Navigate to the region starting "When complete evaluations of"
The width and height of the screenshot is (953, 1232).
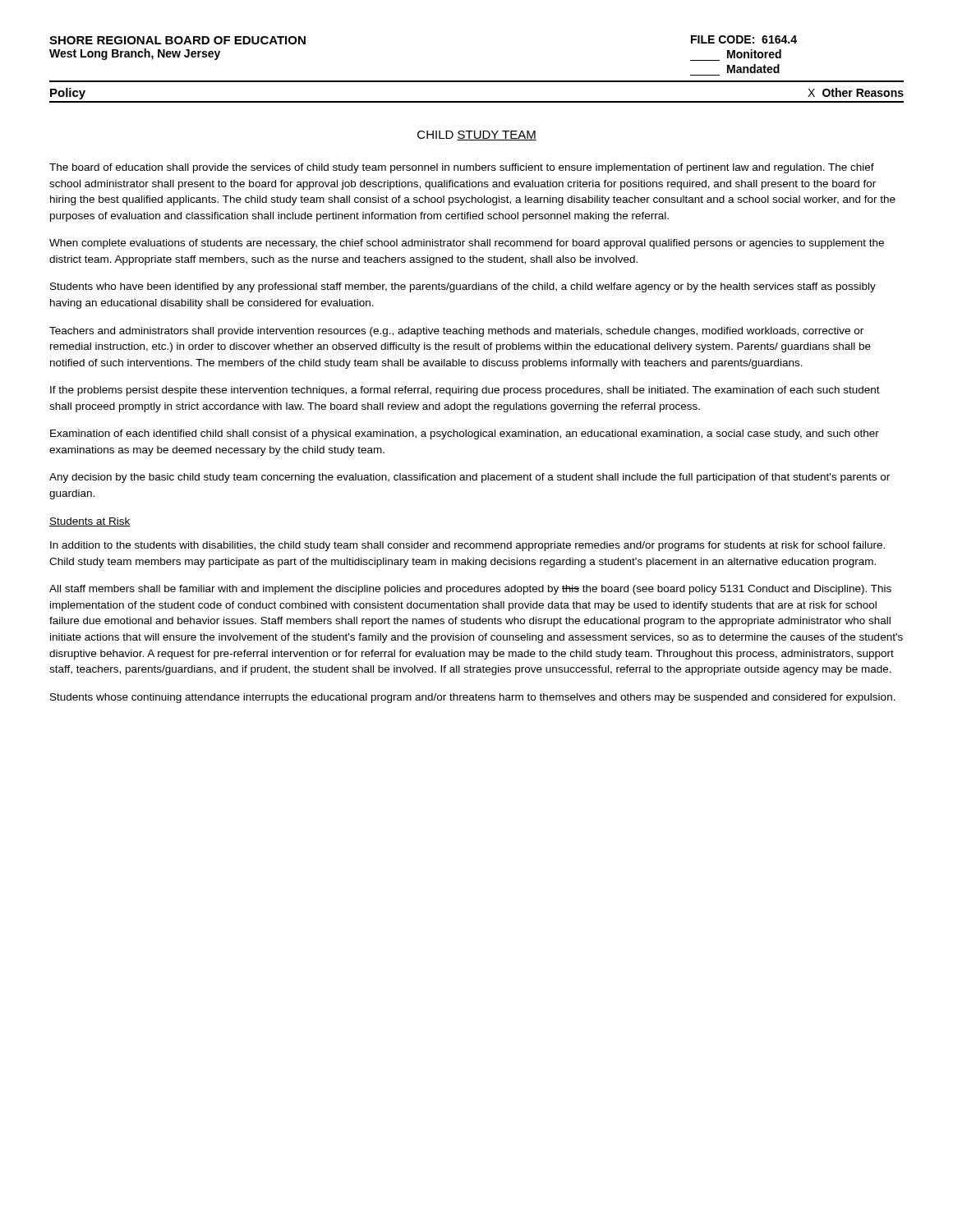[476, 251]
